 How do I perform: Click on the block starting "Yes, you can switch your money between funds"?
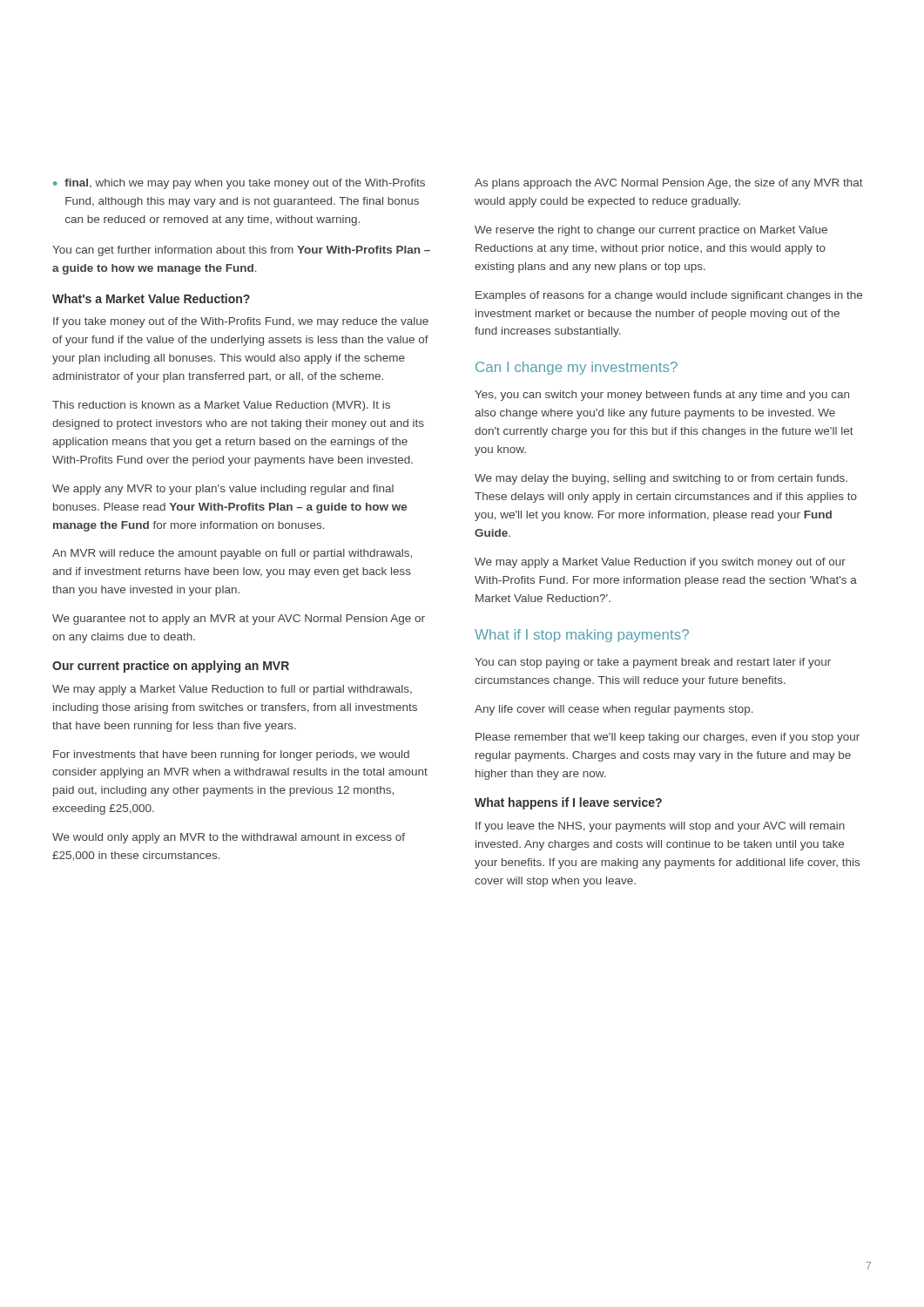pyautogui.click(x=669, y=423)
